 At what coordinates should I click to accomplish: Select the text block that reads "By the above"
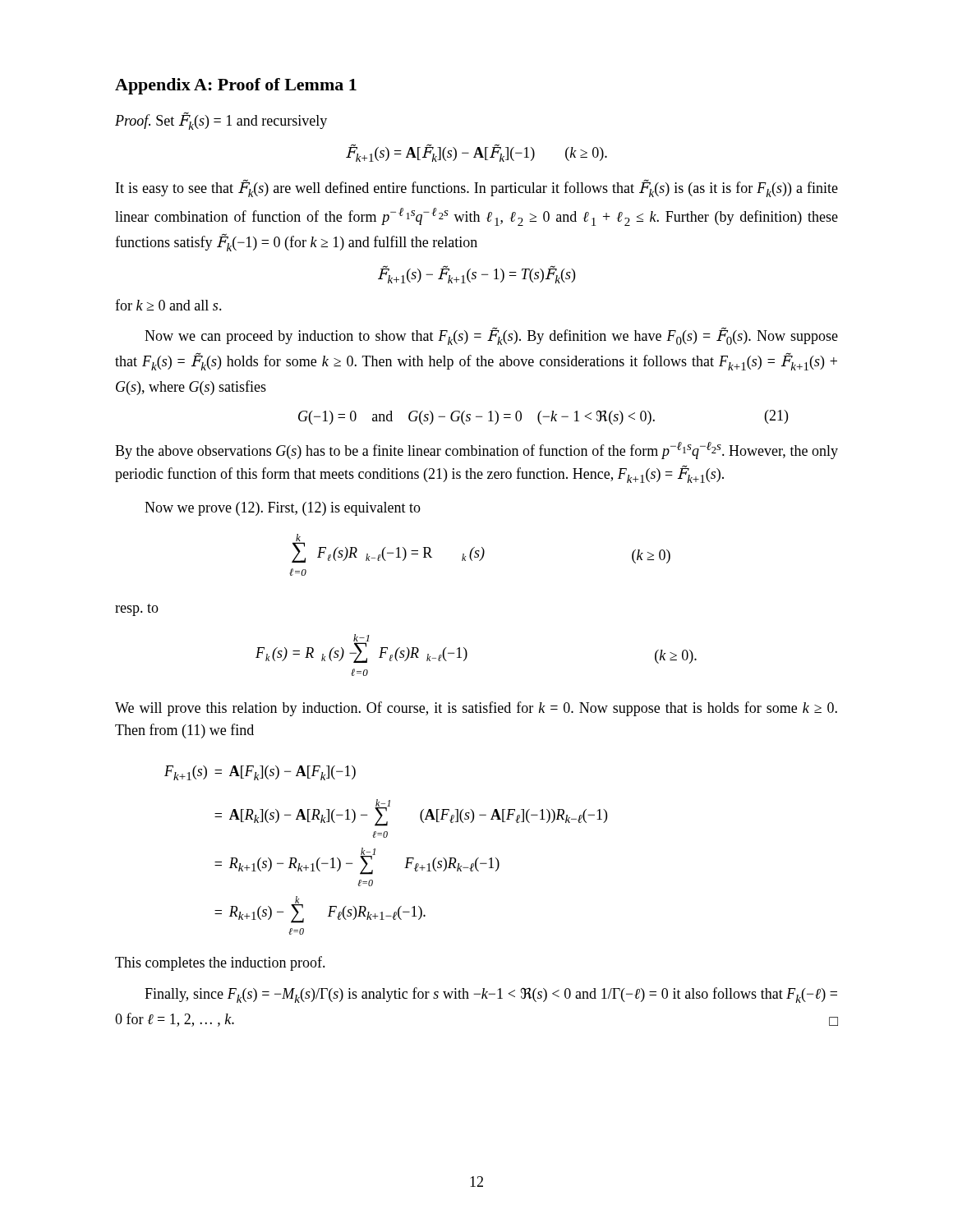pyautogui.click(x=476, y=462)
